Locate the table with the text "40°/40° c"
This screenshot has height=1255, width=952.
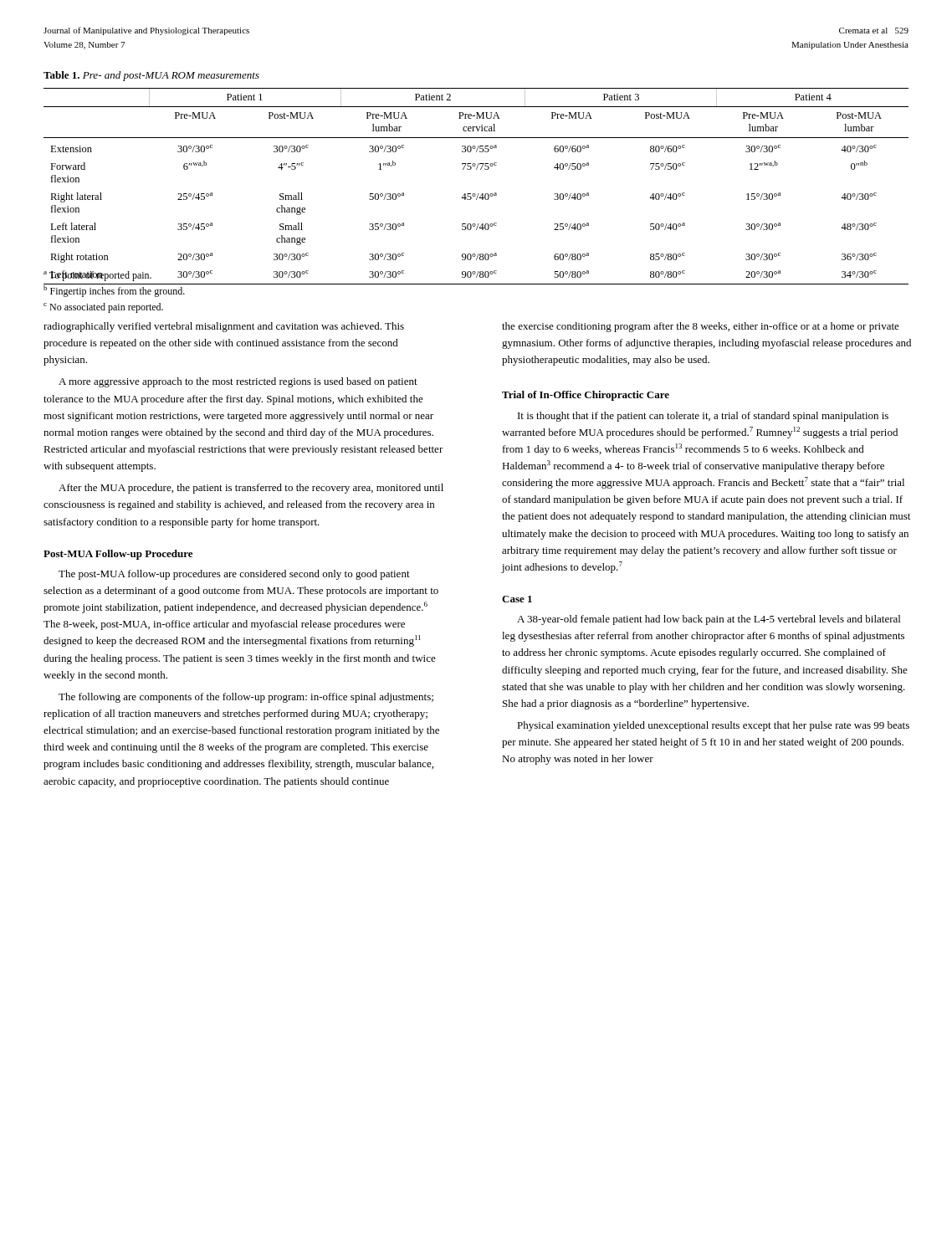476,186
